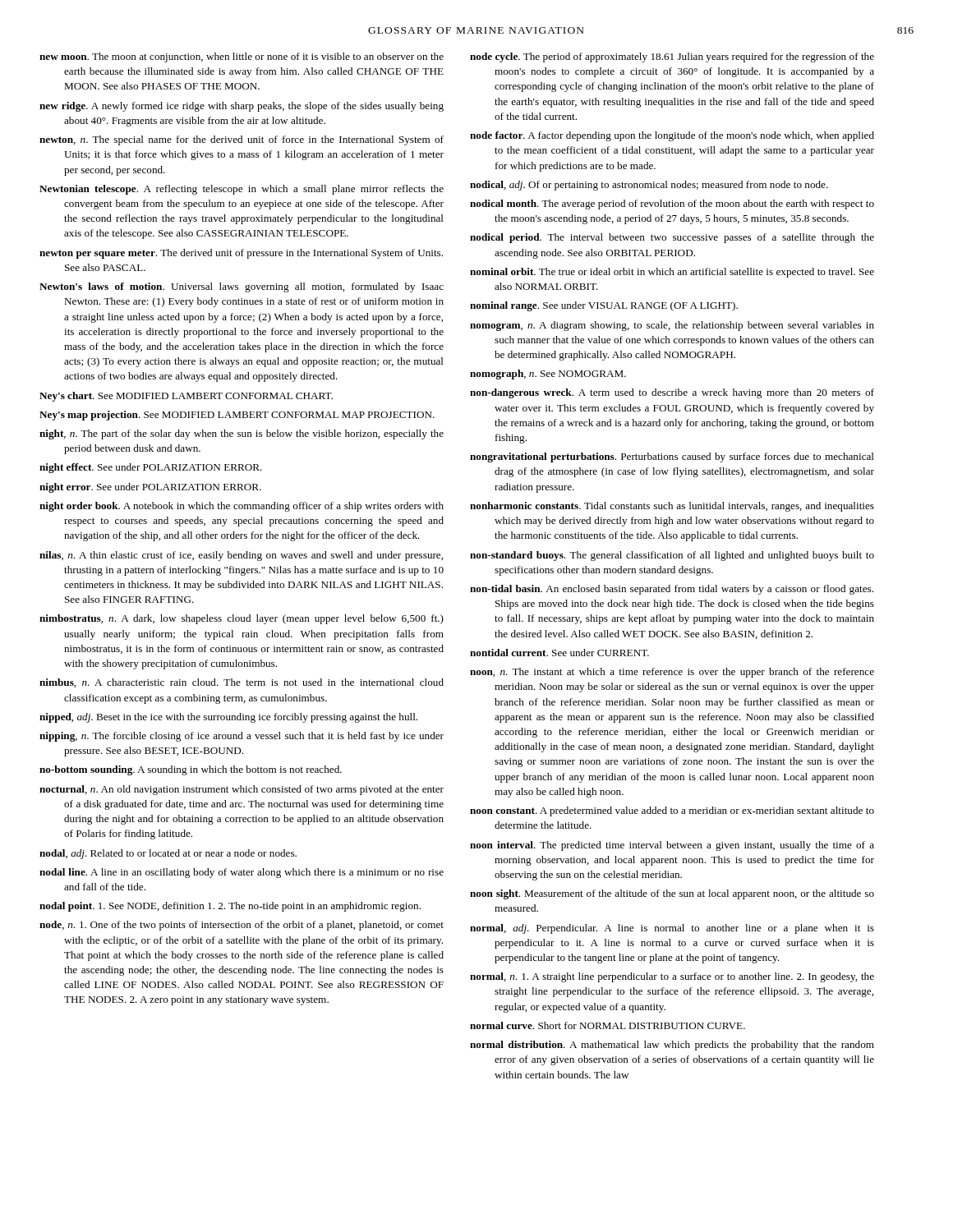Locate the block of text that opens with "nodical, adj. Of or pertaining"

coord(649,184)
